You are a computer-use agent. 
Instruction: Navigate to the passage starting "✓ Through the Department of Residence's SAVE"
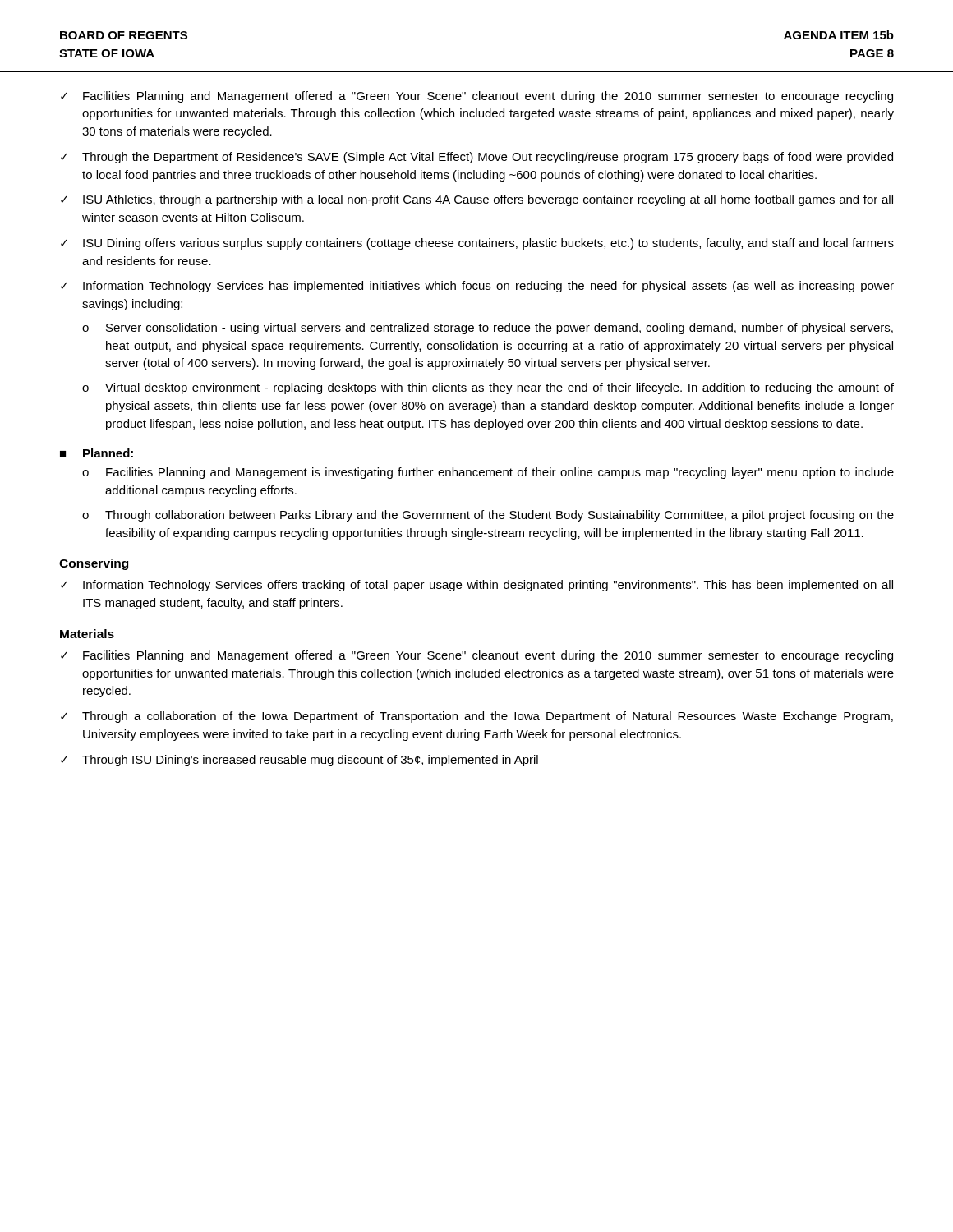pyautogui.click(x=476, y=165)
